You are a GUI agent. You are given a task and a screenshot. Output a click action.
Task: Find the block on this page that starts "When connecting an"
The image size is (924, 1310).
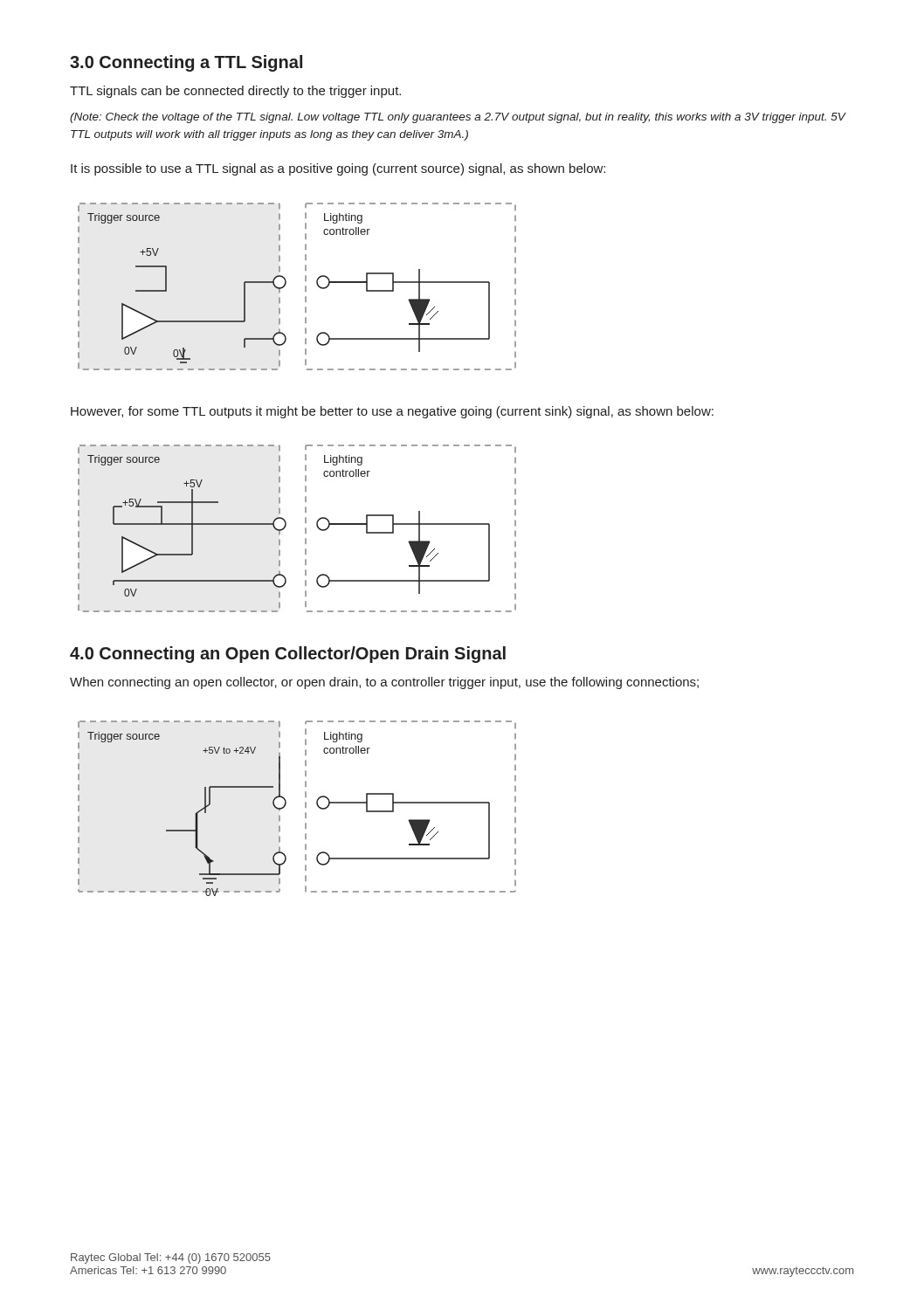tap(385, 682)
